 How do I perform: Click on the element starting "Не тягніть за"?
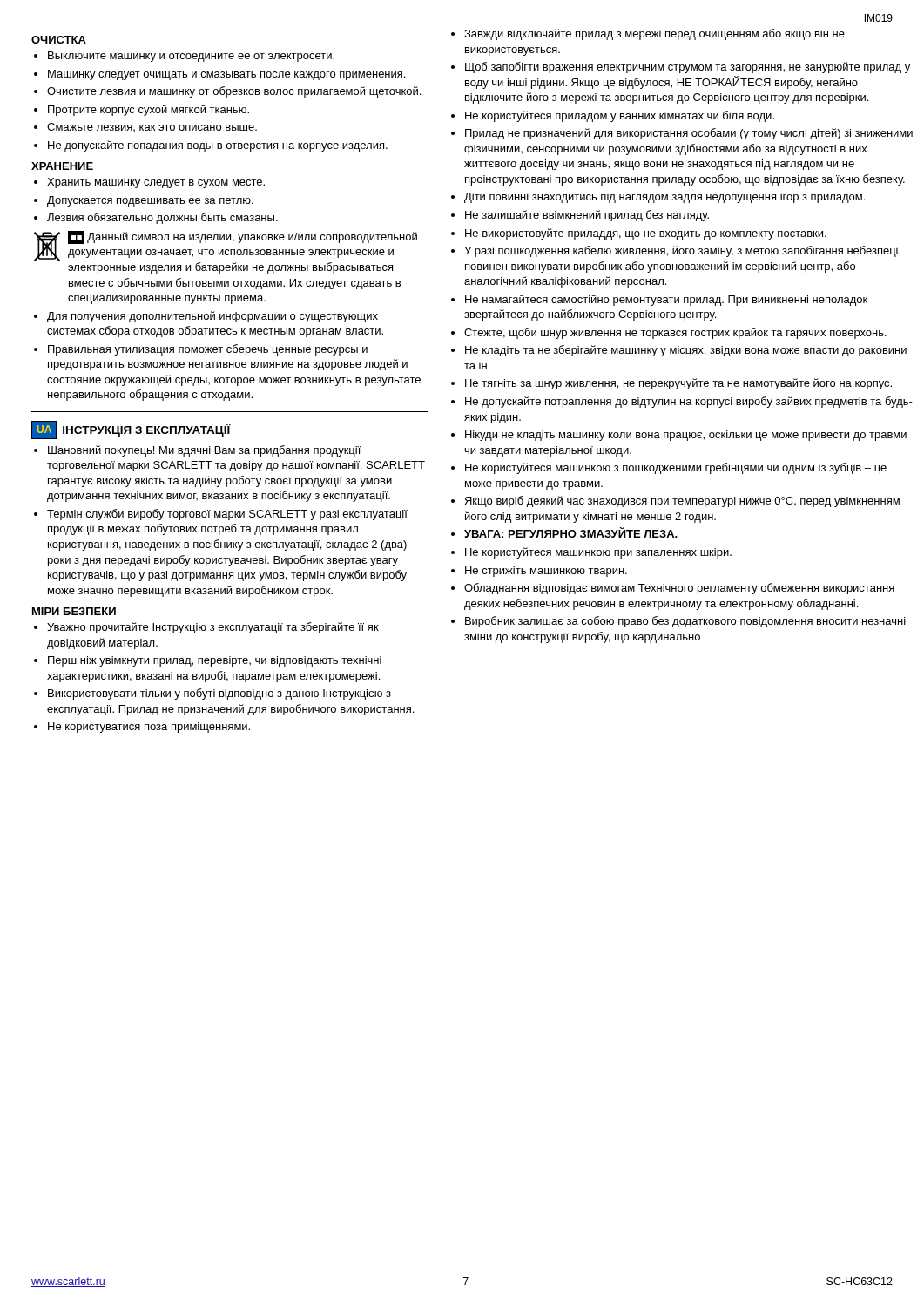pyautogui.click(x=678, y=383)
